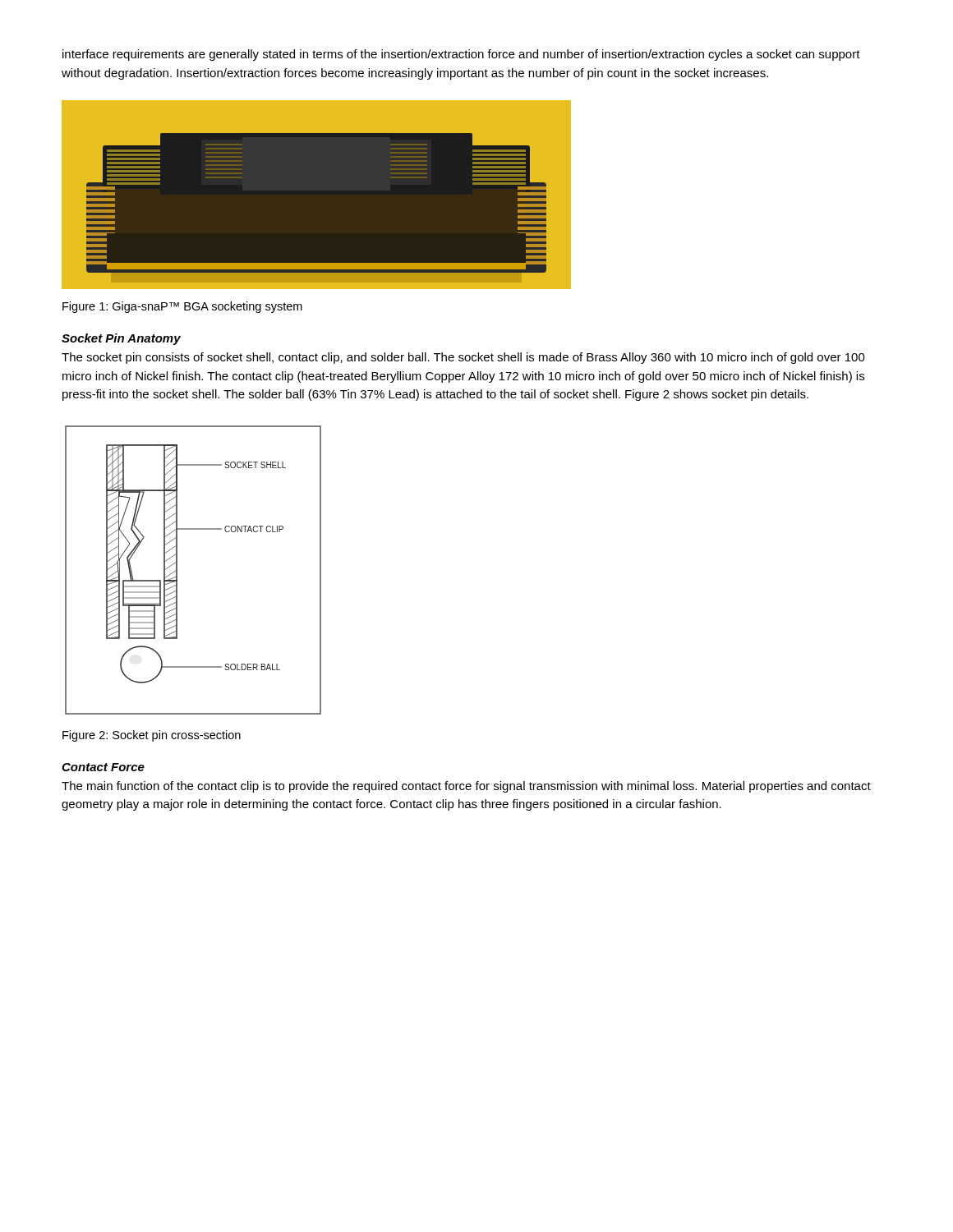Point to the caption beginning "Figure 2: Socket pin"
This screenshot has height=1232, width=953.
[151, 735]
